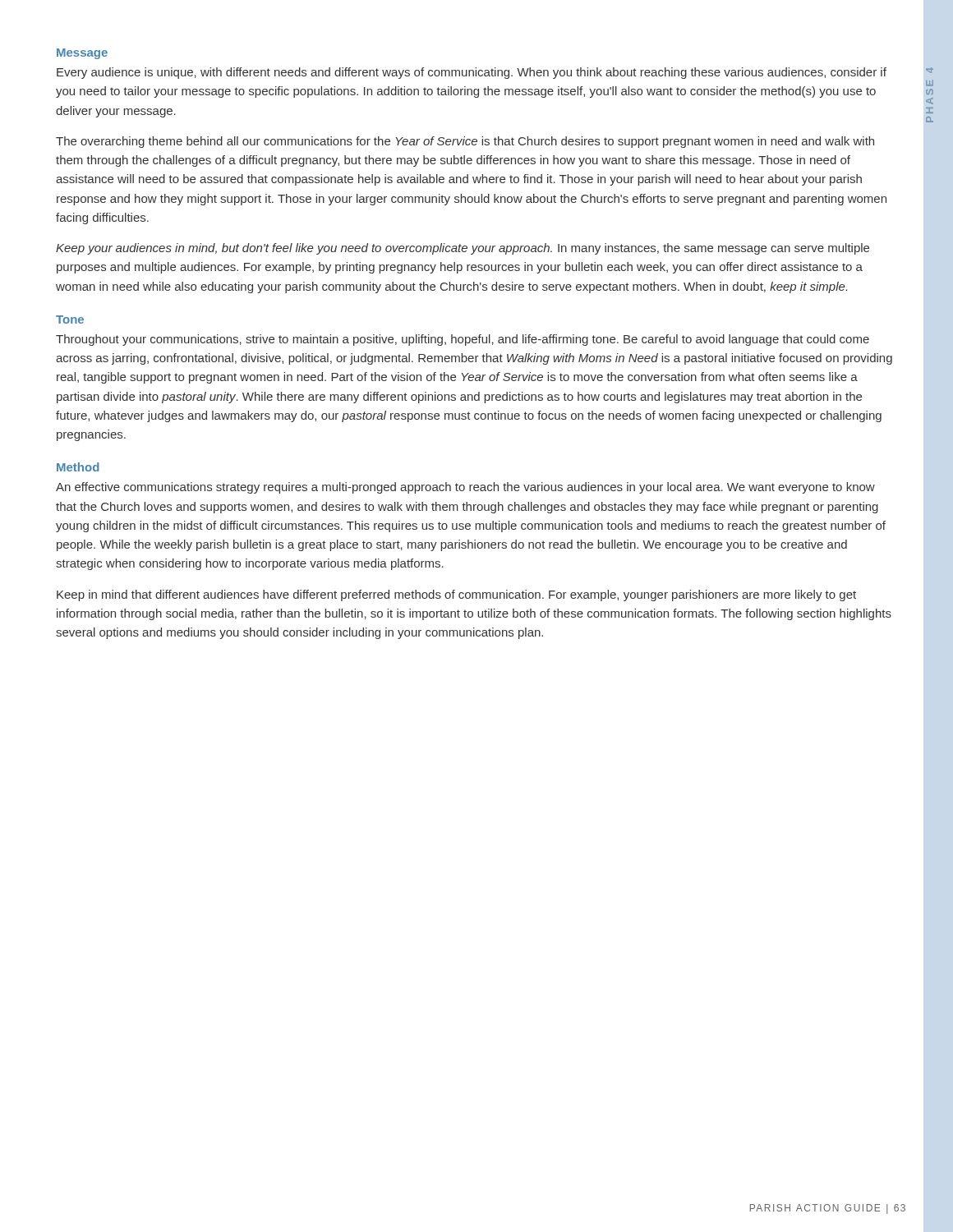This screenshot has width=953, height=1232.
Task: Select the text block containing "Throughout your communications, strive to maintain a"
Action: click(x=474, y=386)
